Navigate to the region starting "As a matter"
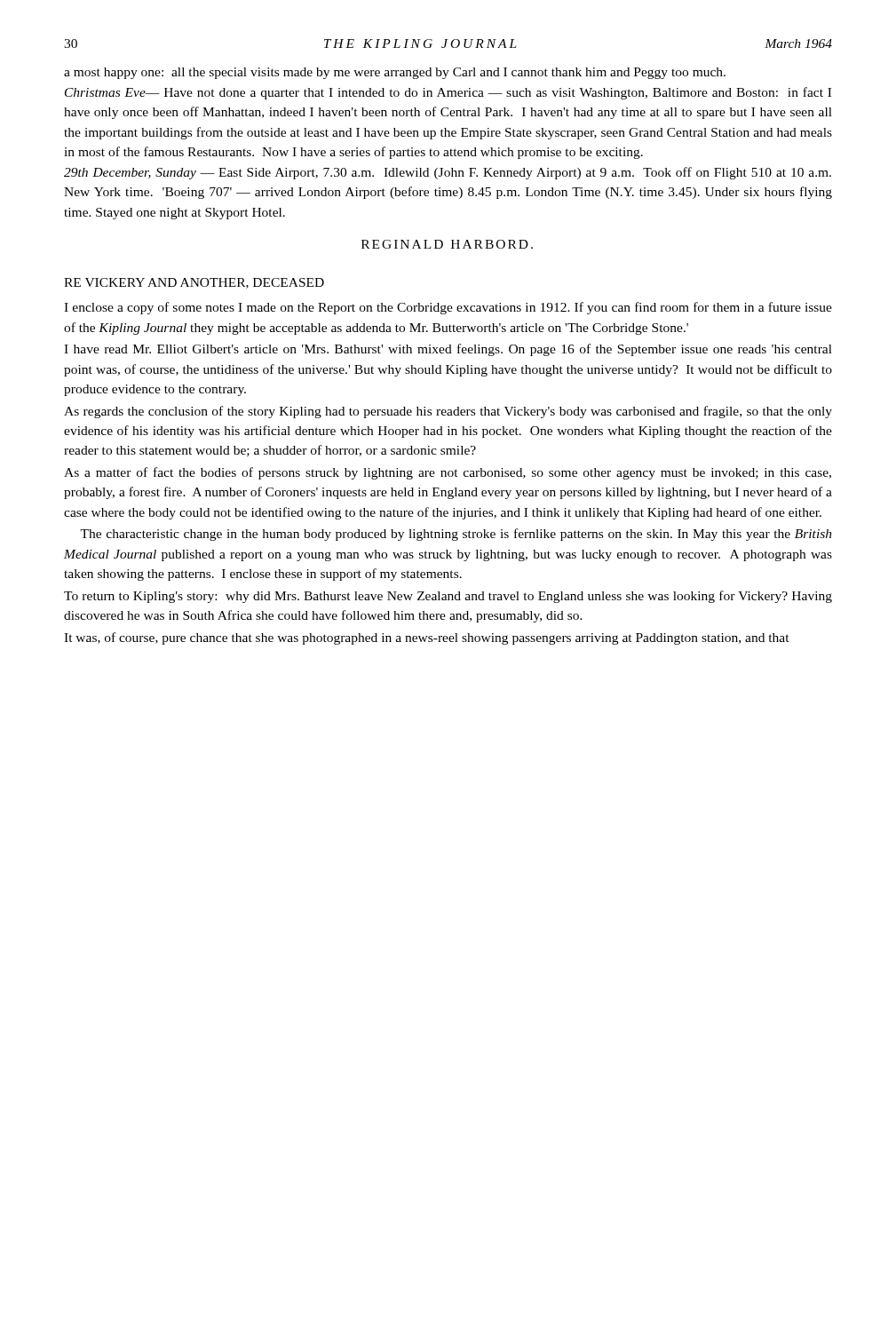The height and width of the screenshot is (1332, 896). point(448,493)
